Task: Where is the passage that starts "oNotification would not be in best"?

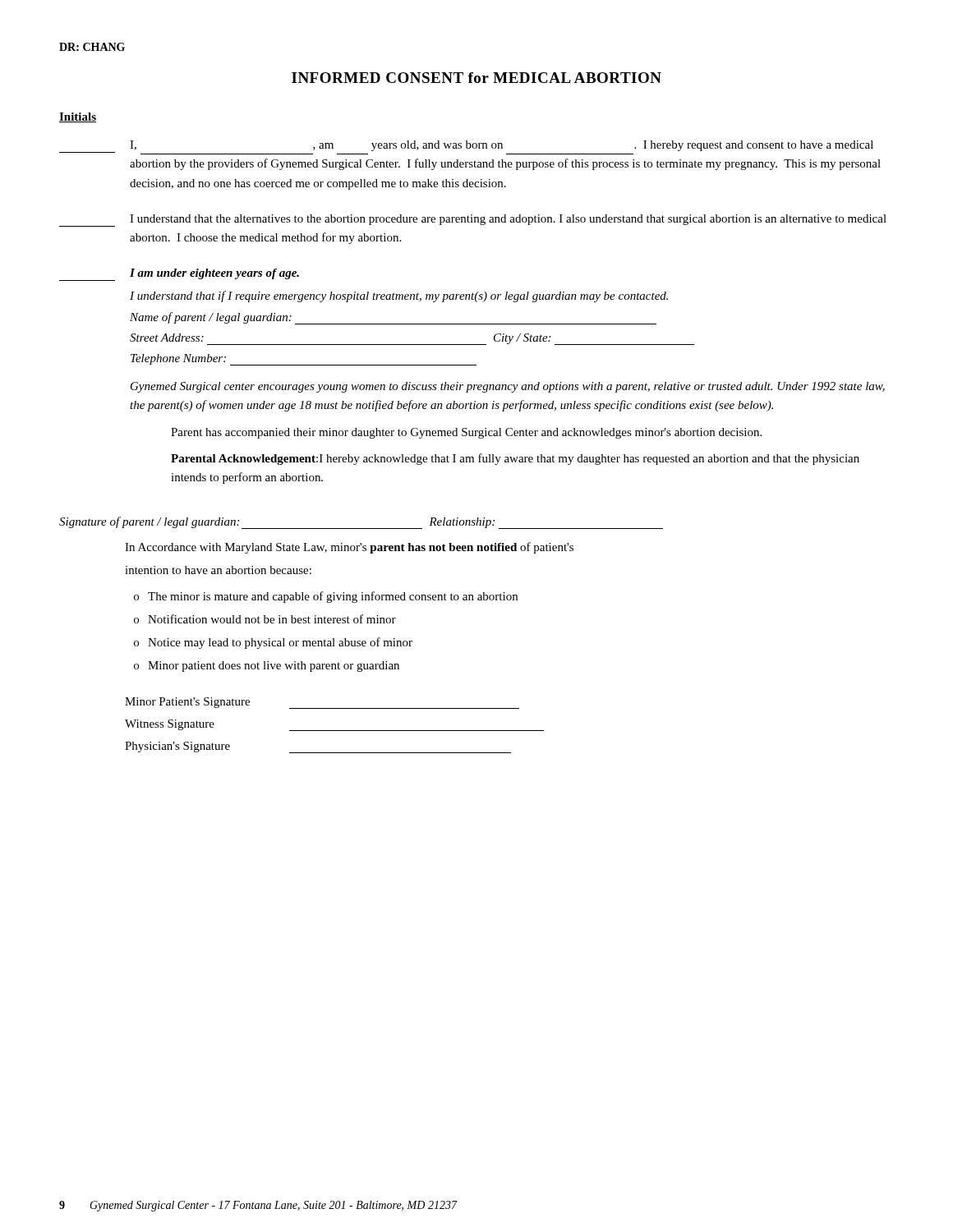Action: [x=260, y=619]
